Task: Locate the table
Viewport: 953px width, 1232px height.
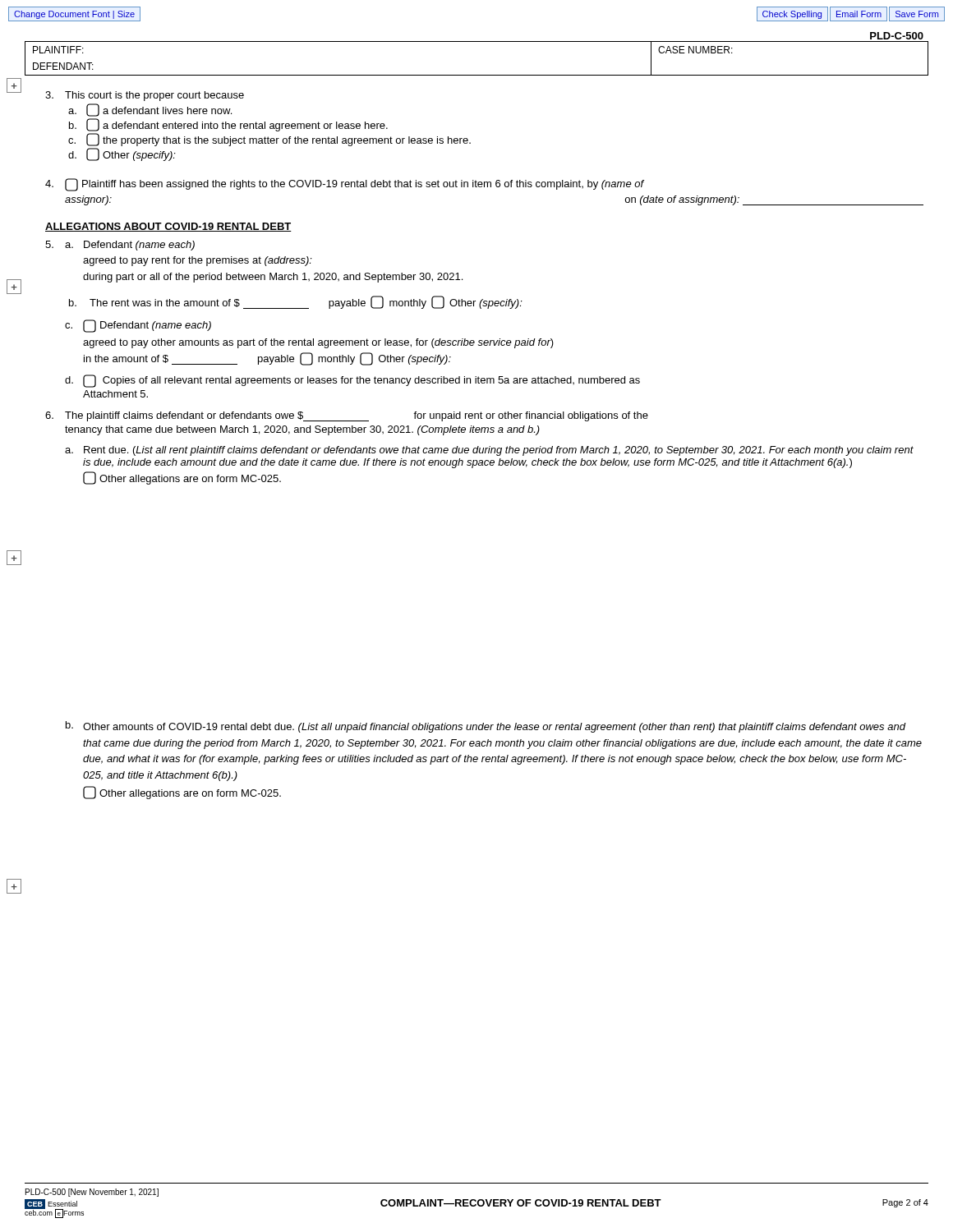Action: pyautogui.click(x=476, y=58)
